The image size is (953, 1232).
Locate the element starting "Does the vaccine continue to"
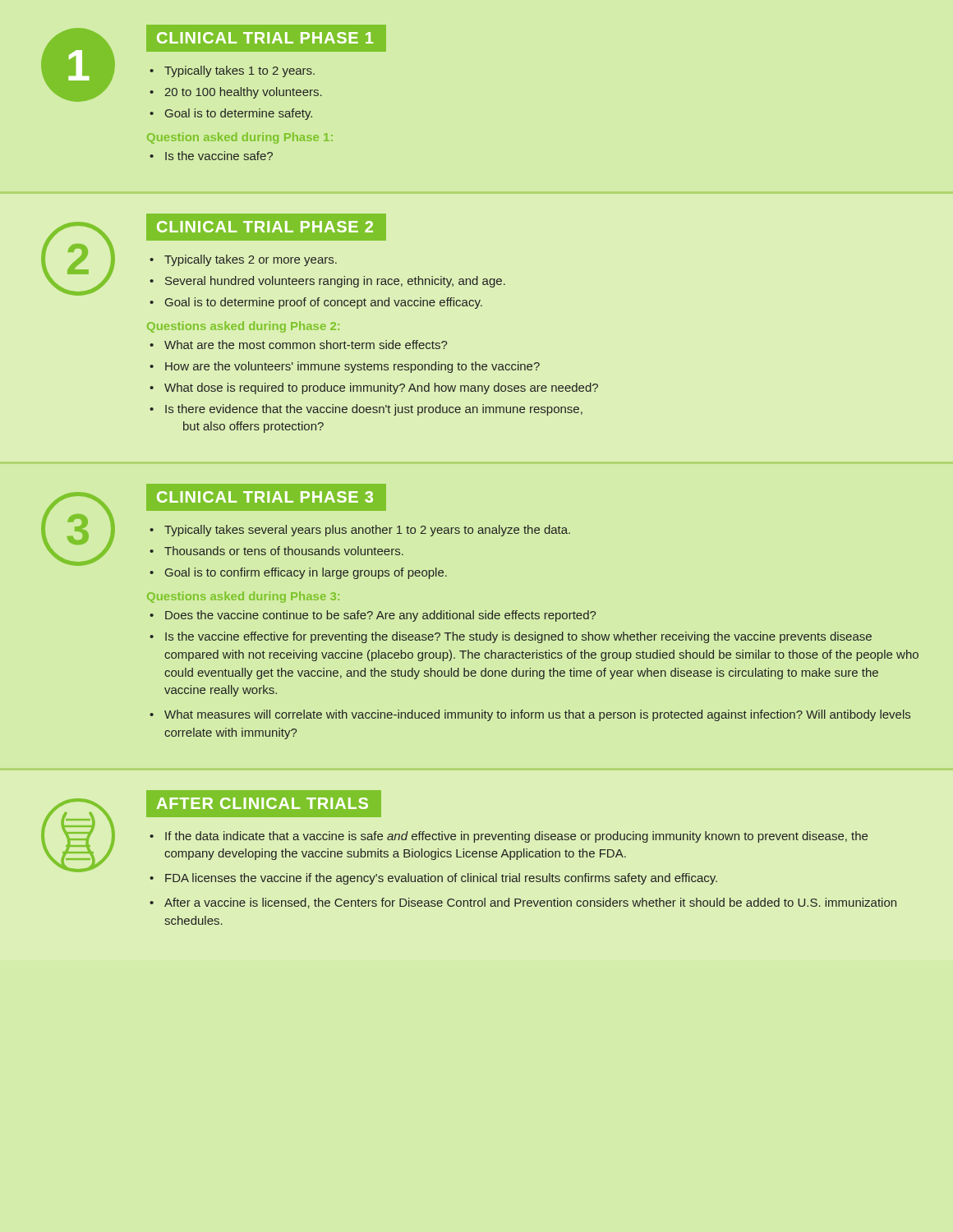pos(380,615)
